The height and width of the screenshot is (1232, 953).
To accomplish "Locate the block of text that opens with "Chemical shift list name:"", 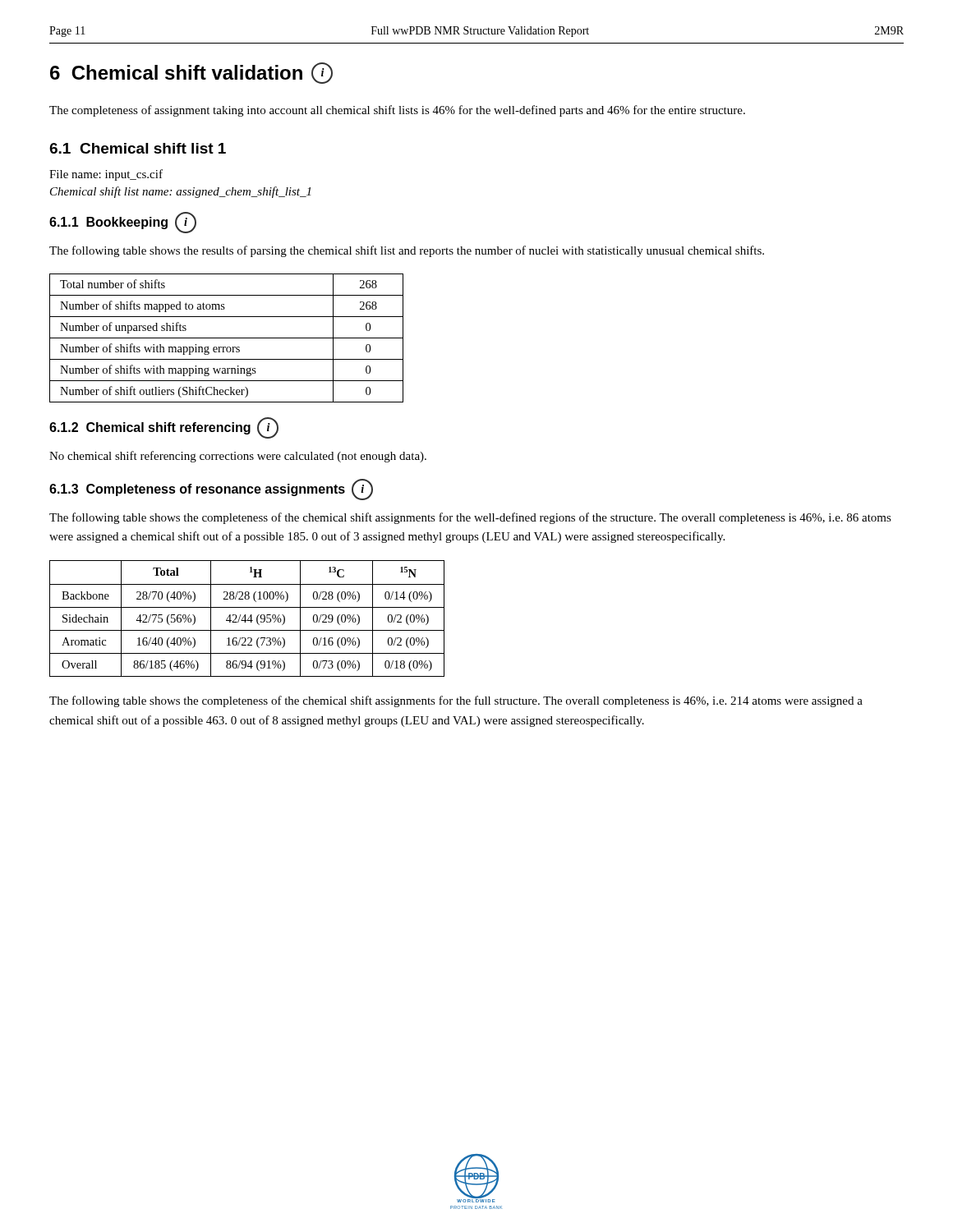I will coord(181,191).
